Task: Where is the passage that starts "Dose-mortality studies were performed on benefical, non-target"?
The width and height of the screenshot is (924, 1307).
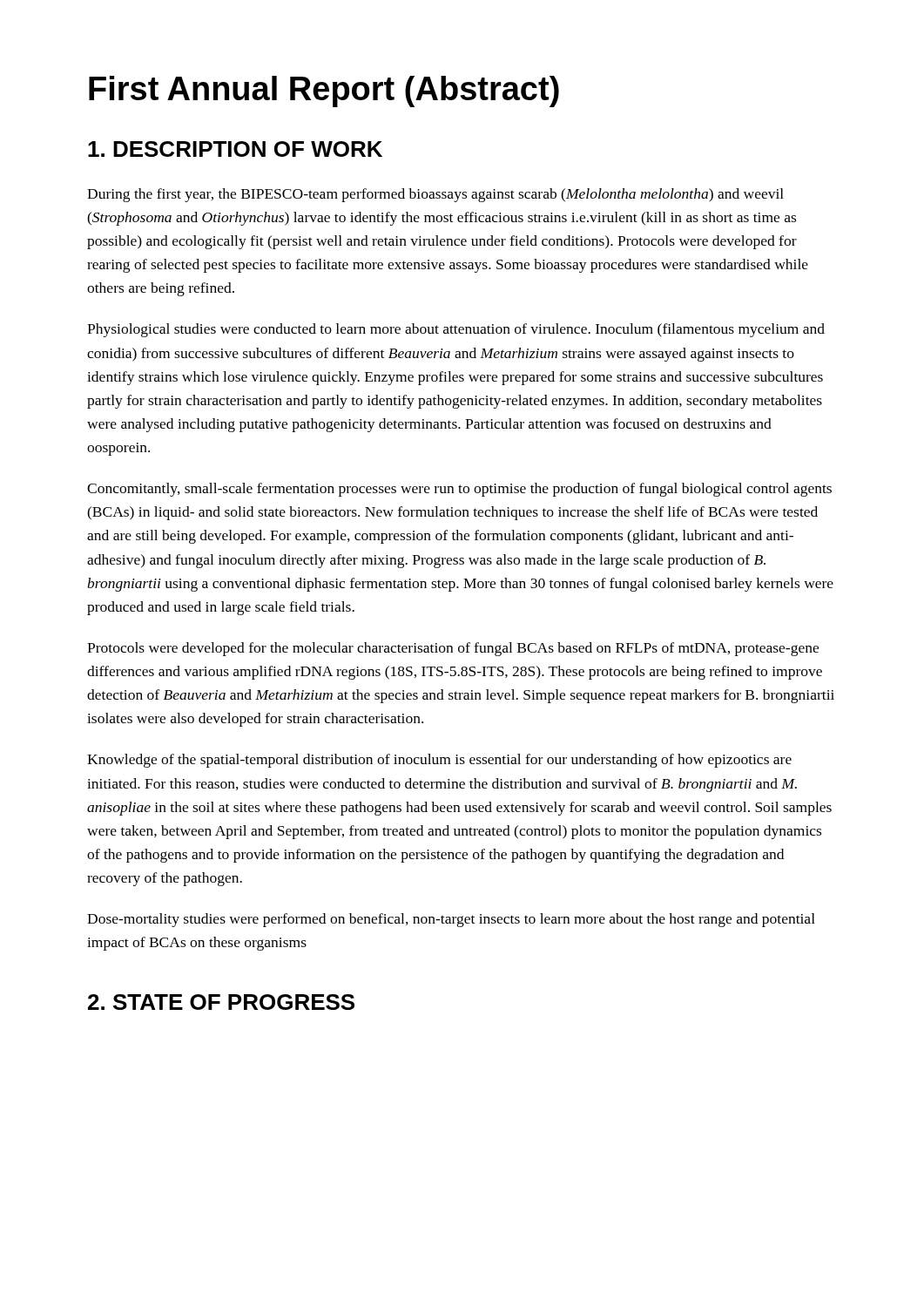Action: tap(462, 931)
